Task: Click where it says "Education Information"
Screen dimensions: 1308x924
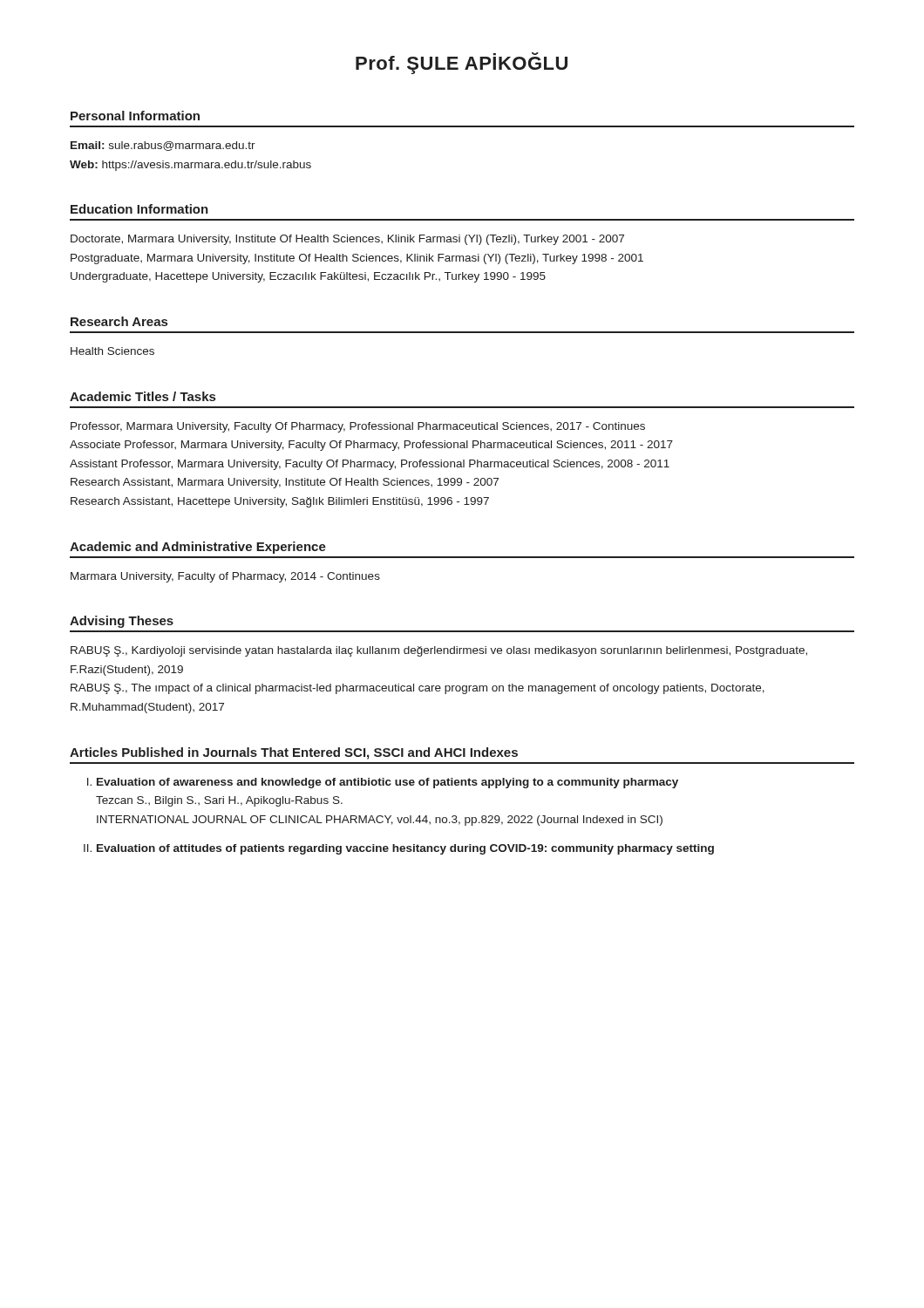Action: point(139,209)
